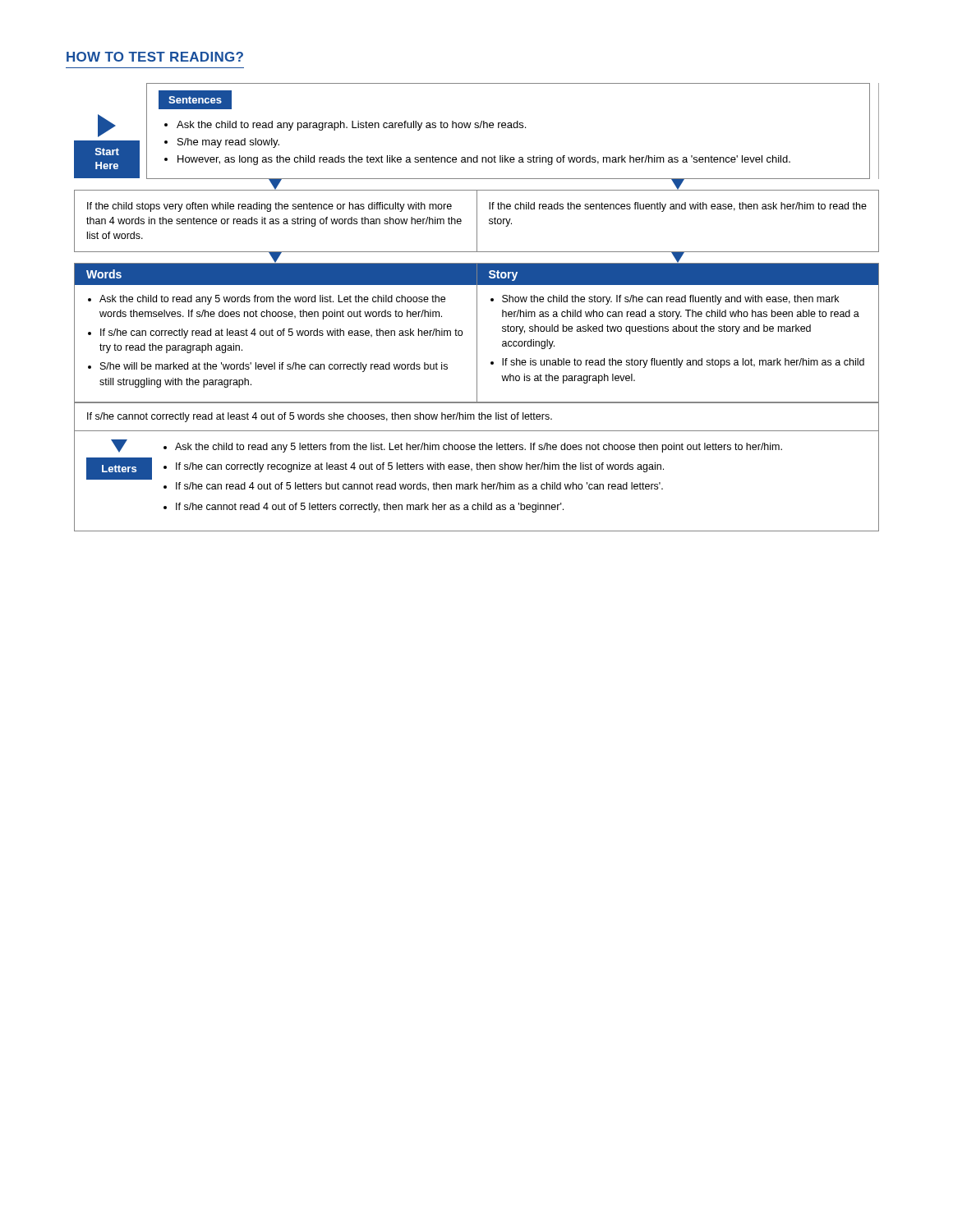
Task: Click a flowchart
Action: [x=476, y=307]
